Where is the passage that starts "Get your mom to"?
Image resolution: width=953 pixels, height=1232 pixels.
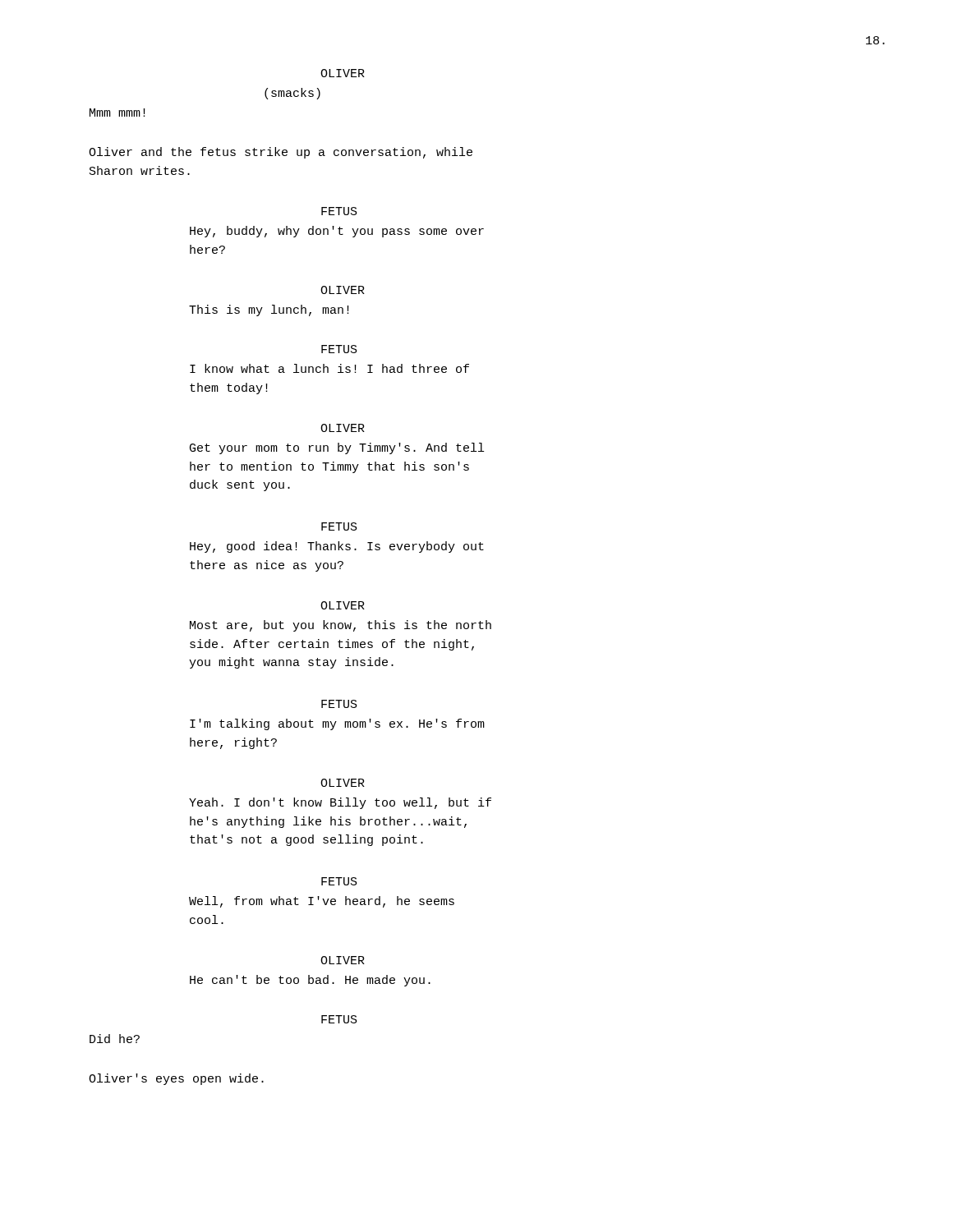pyautogui.click(x=337, y=467)
